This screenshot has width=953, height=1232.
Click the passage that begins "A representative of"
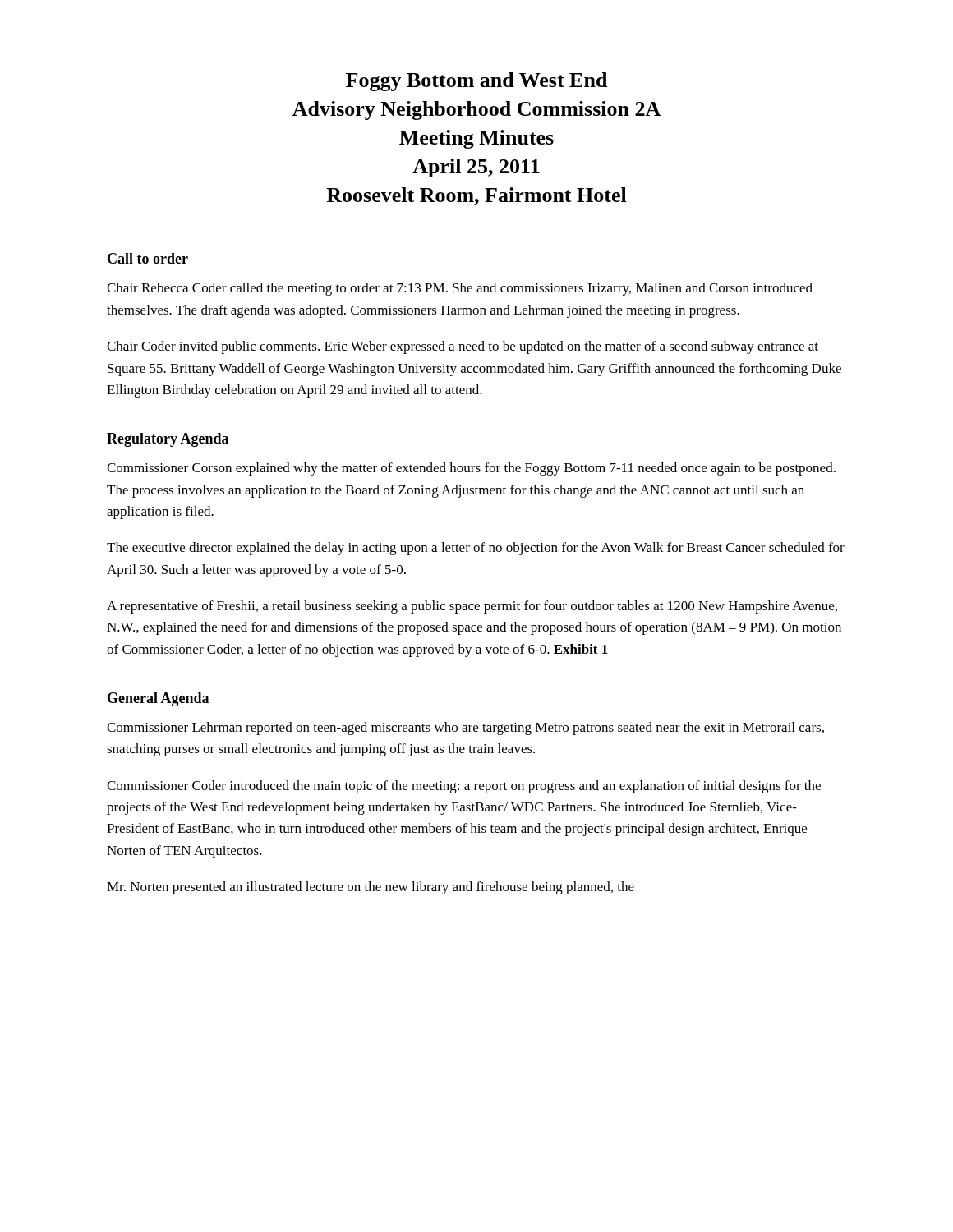tap(474, 627)
